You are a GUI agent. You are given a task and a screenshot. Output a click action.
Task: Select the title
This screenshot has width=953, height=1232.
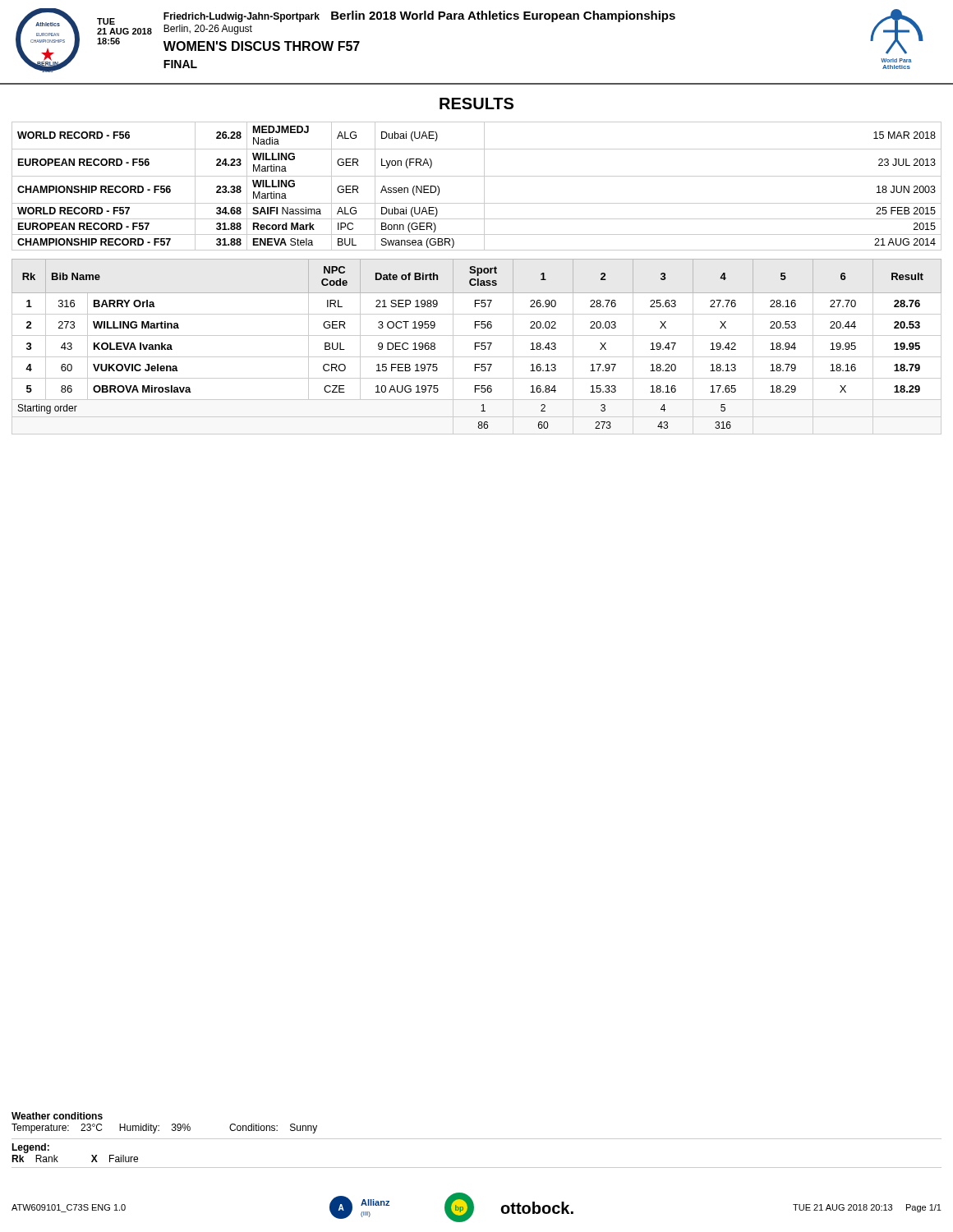(476, 103)
